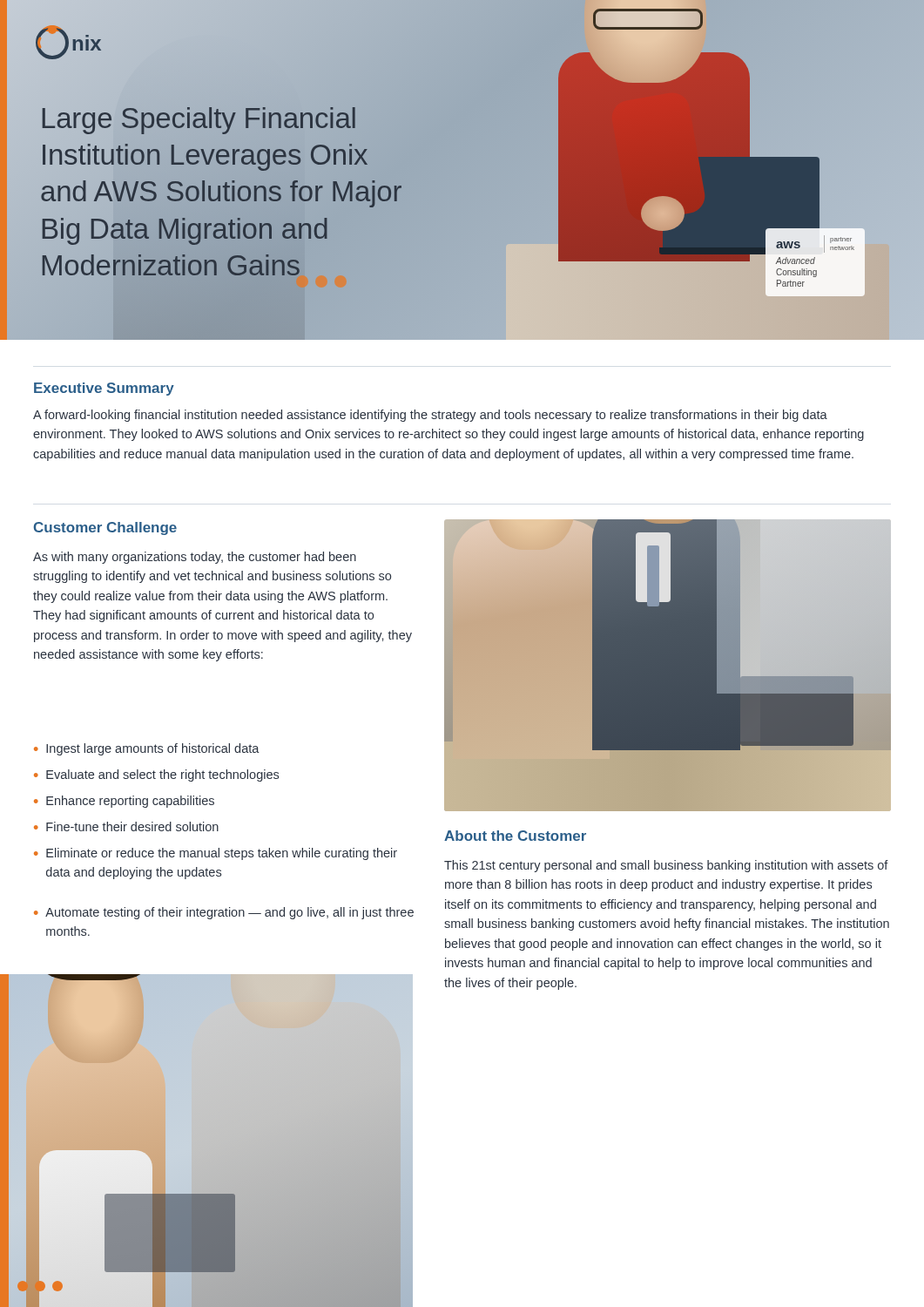Locate the section header that reads "Customer Challenge"
924x1307 pixels.
click(x=105, y=528)
